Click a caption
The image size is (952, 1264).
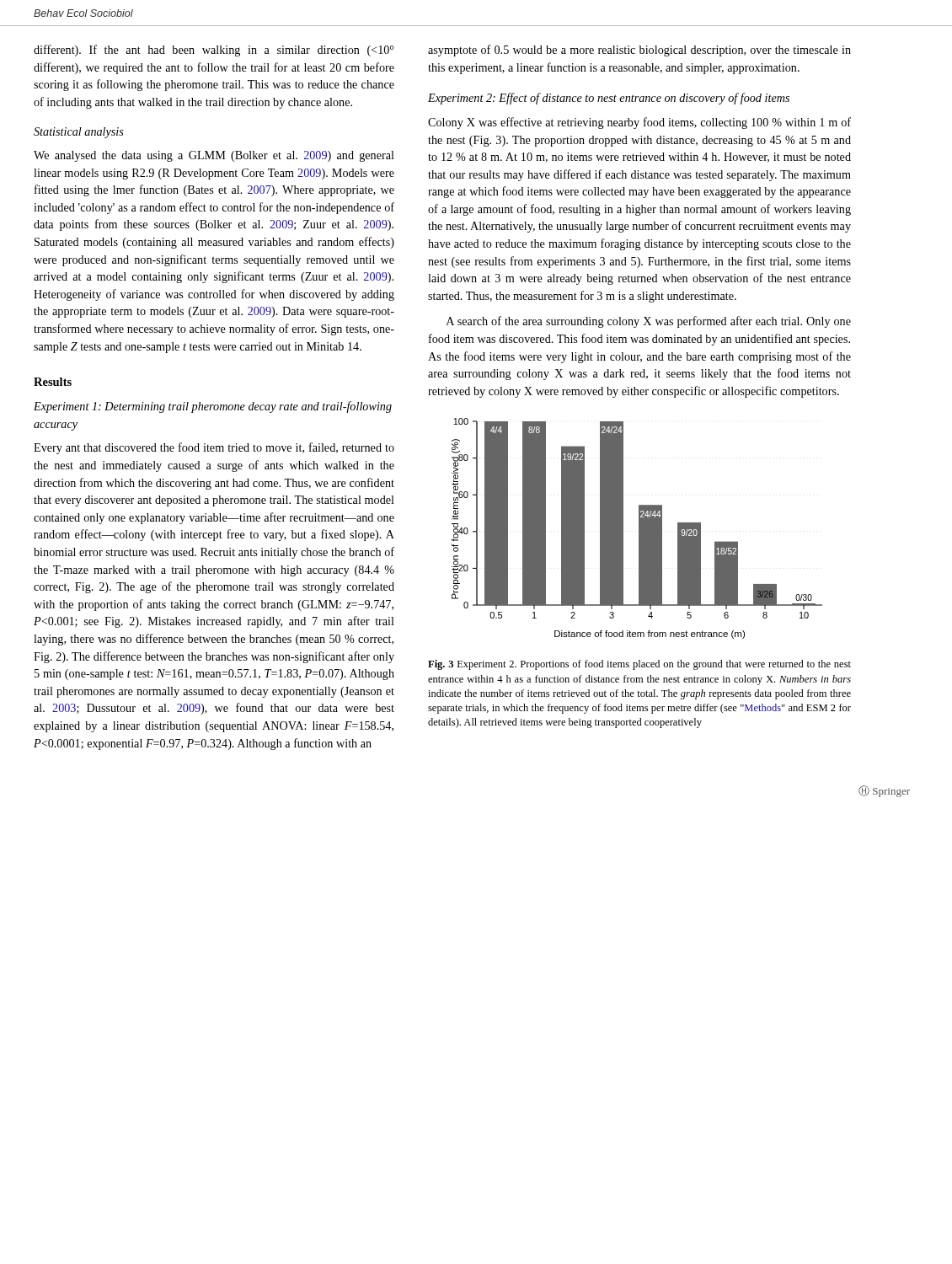(639, 693)
